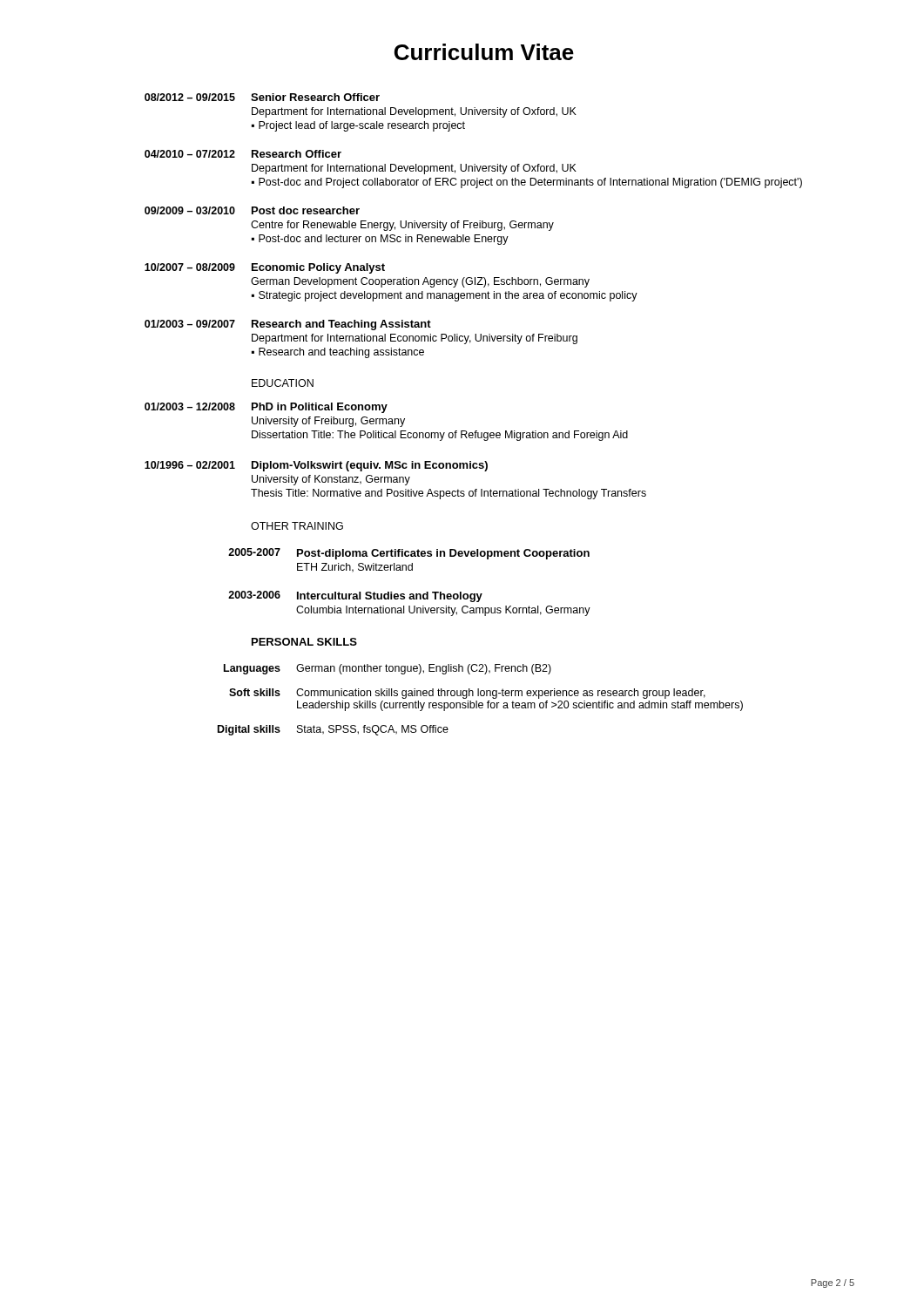Find "University of Freiburg, Germany" on this page
This screenshot has height=1307, width=924.
coord(328,421)
